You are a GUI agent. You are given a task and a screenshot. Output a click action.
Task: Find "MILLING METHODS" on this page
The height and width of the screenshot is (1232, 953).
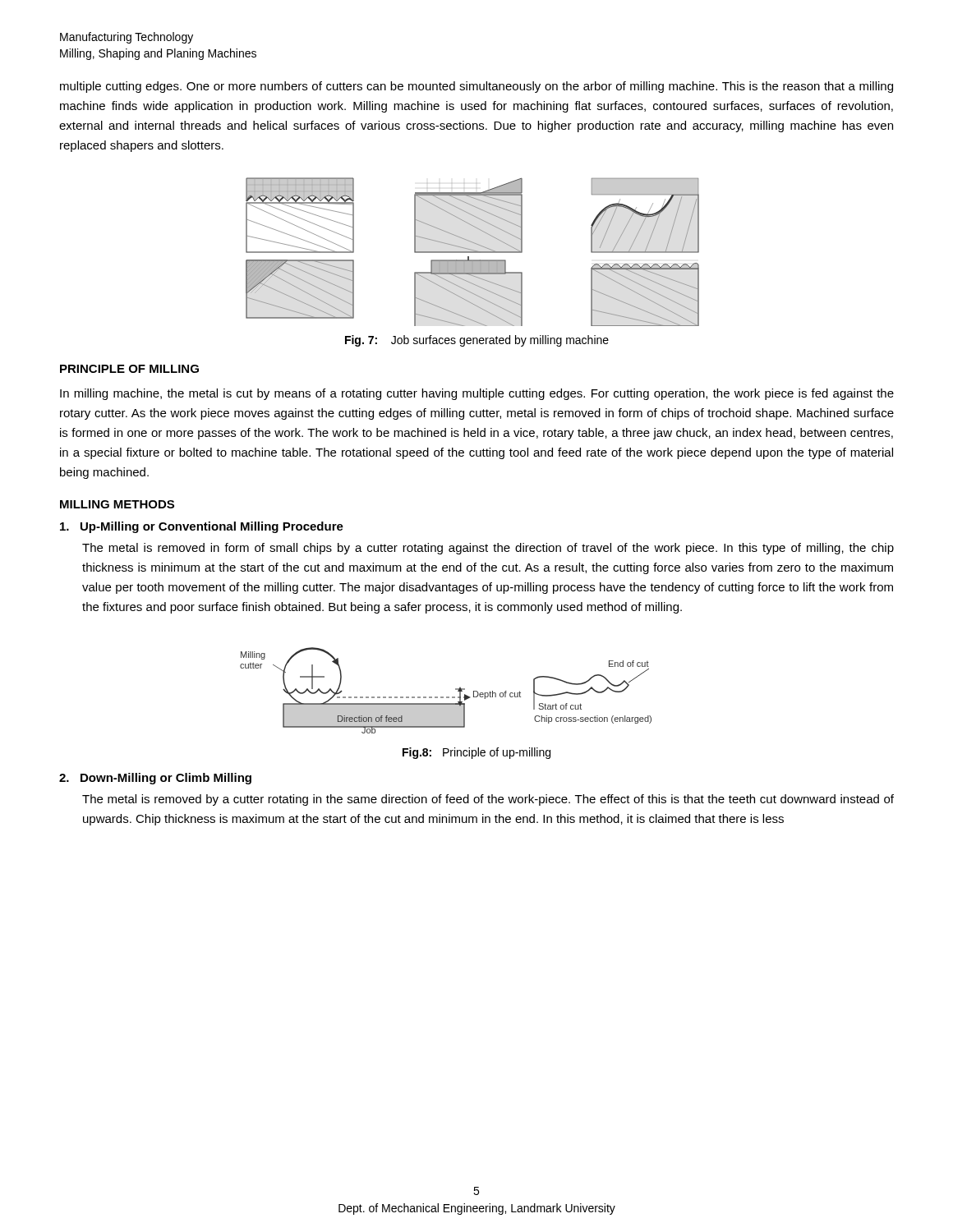117,504
